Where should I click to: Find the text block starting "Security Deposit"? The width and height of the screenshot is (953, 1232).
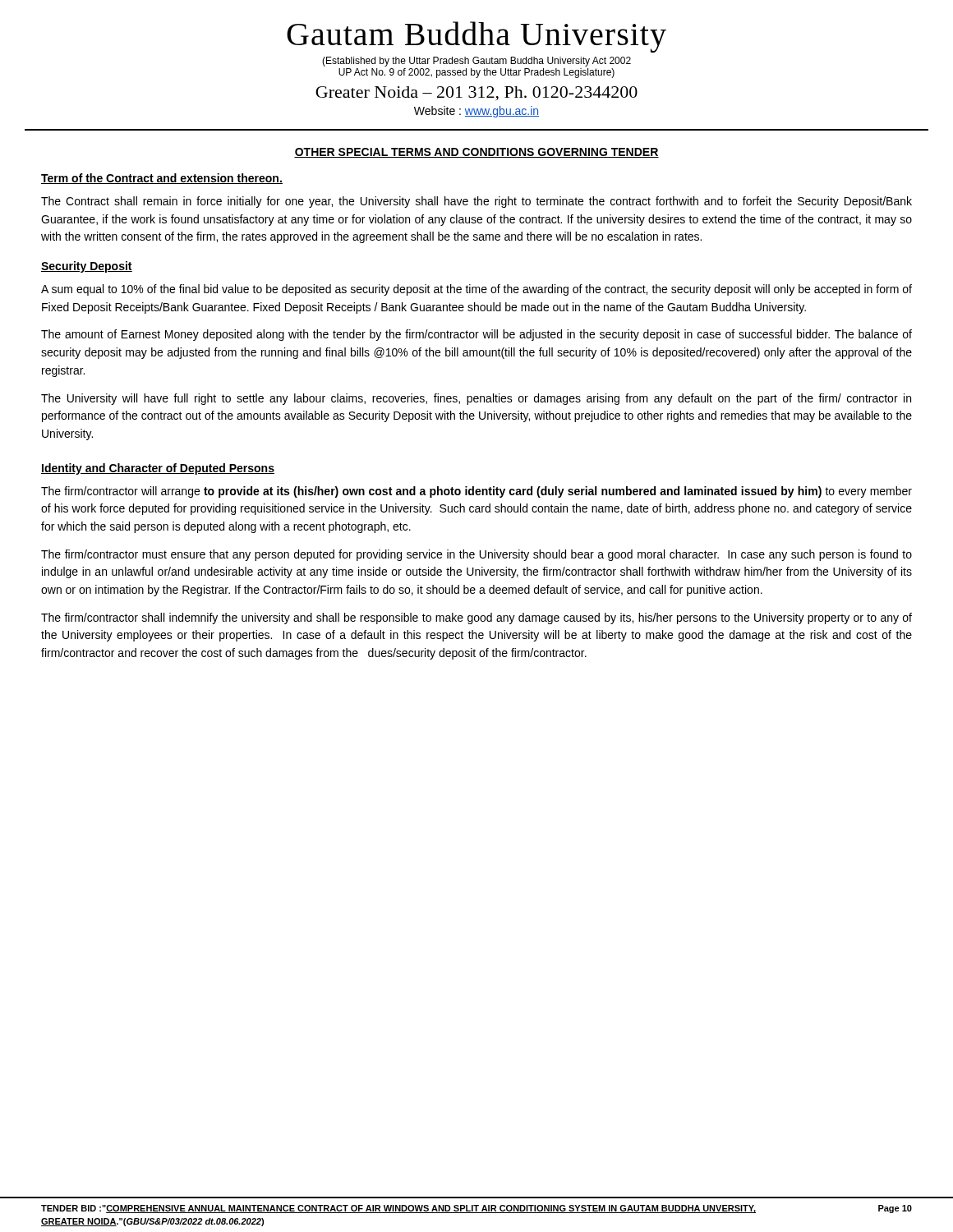[x=86, y=266]
